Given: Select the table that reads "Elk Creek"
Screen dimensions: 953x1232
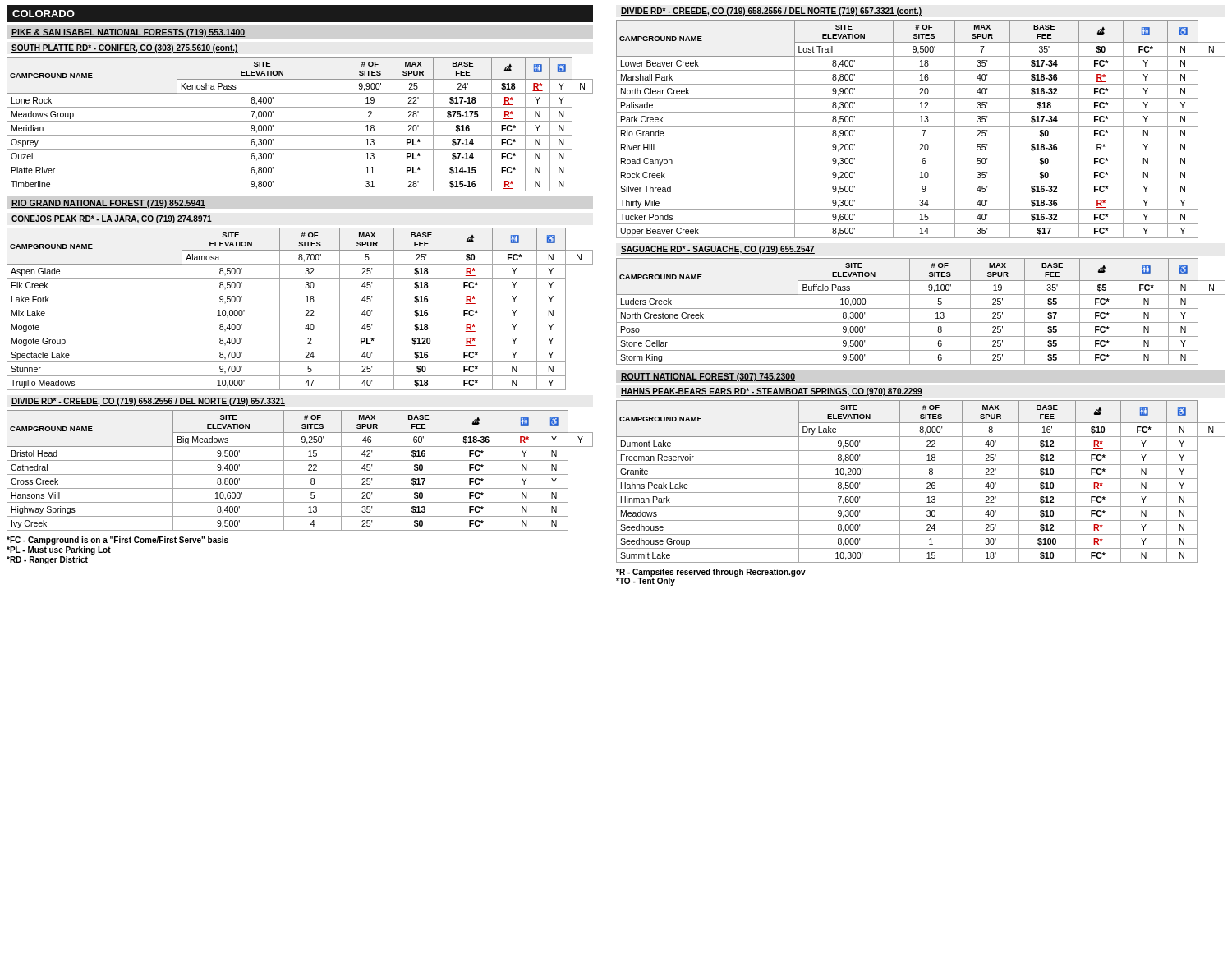Looking at the screenshot, I should pyautogui.click(x=300, y=309).
